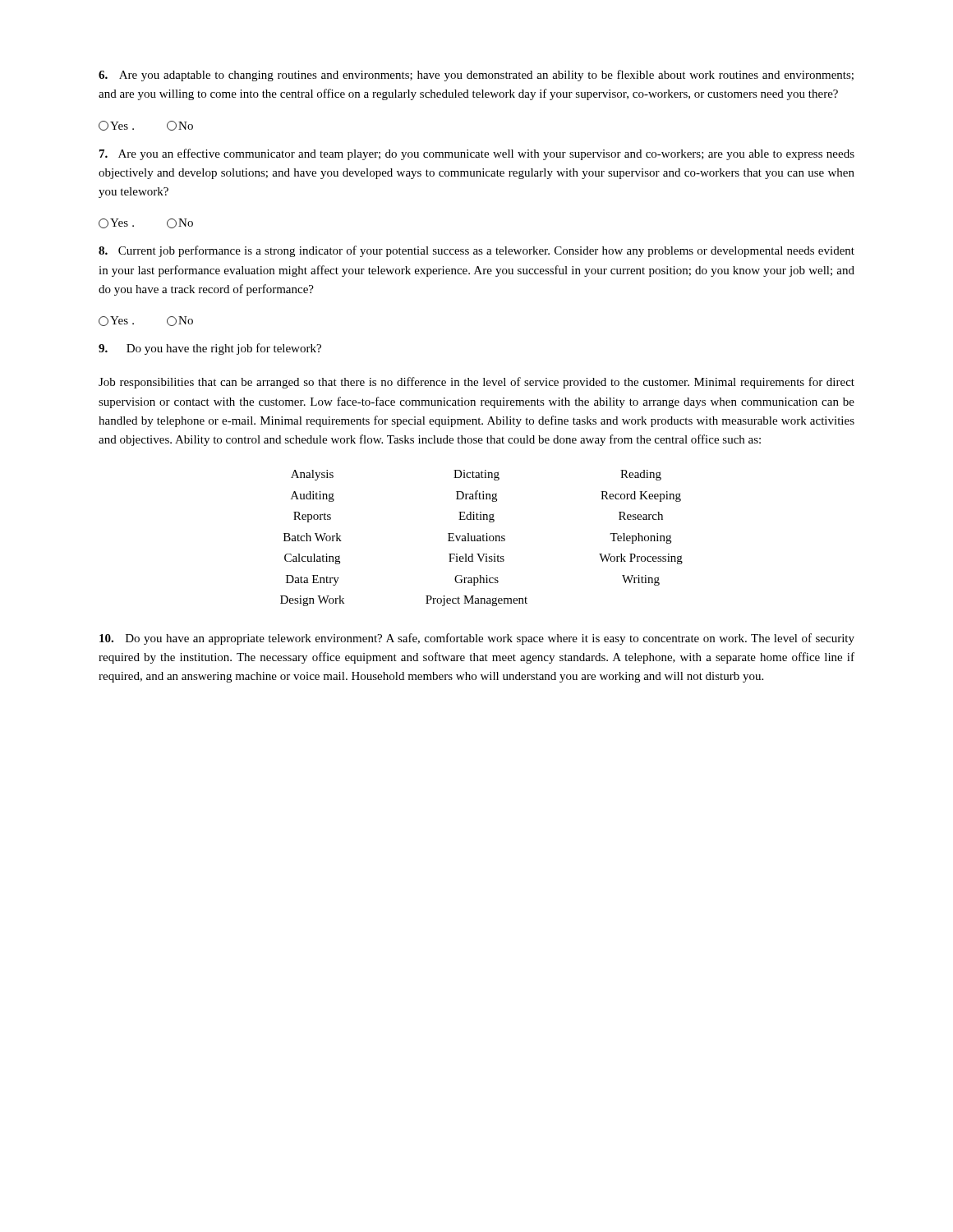The image size is (953, 1232).
Task: Locate the text with the text "Do you have the right job for telework?"
Action: [210, 348]
